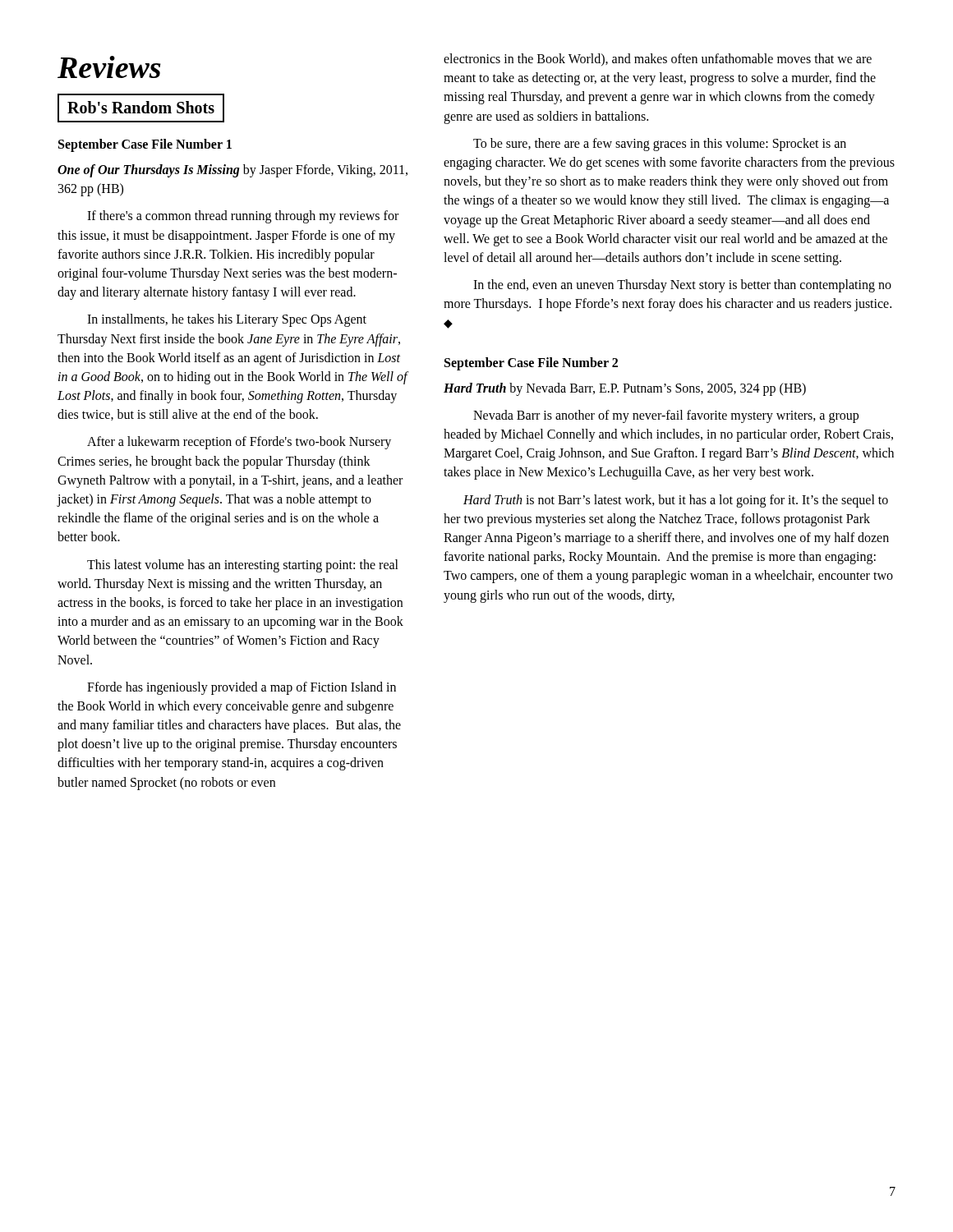Screen dimensions: 1232x953
Task: Find the text block that says "Fforde has ingeniously provided a map of"
Action: point(234,734)
